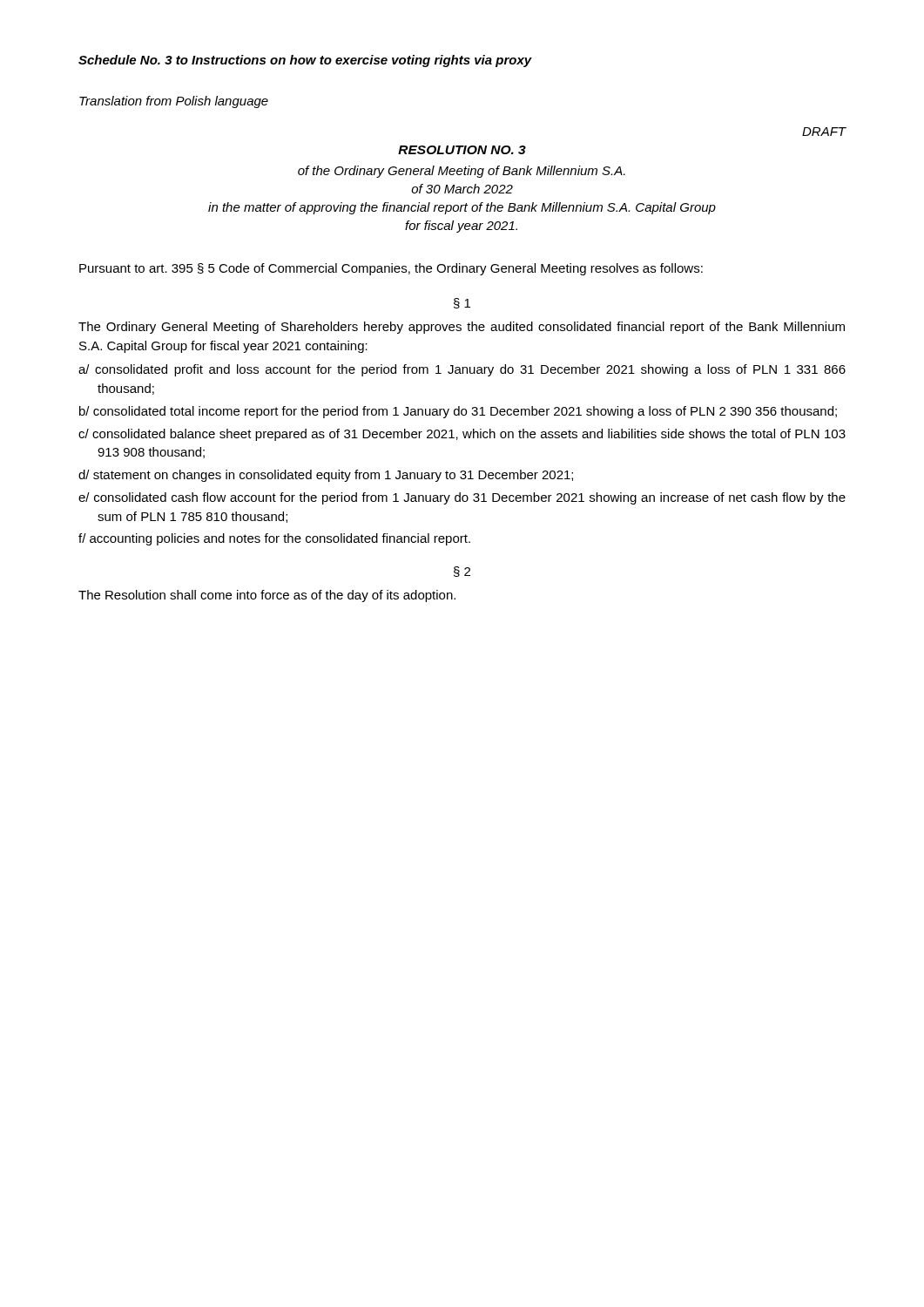The image size is (924, 1307).
Task: Click on the text that says "for fiscal year 2021."
Action: [462, 225]
